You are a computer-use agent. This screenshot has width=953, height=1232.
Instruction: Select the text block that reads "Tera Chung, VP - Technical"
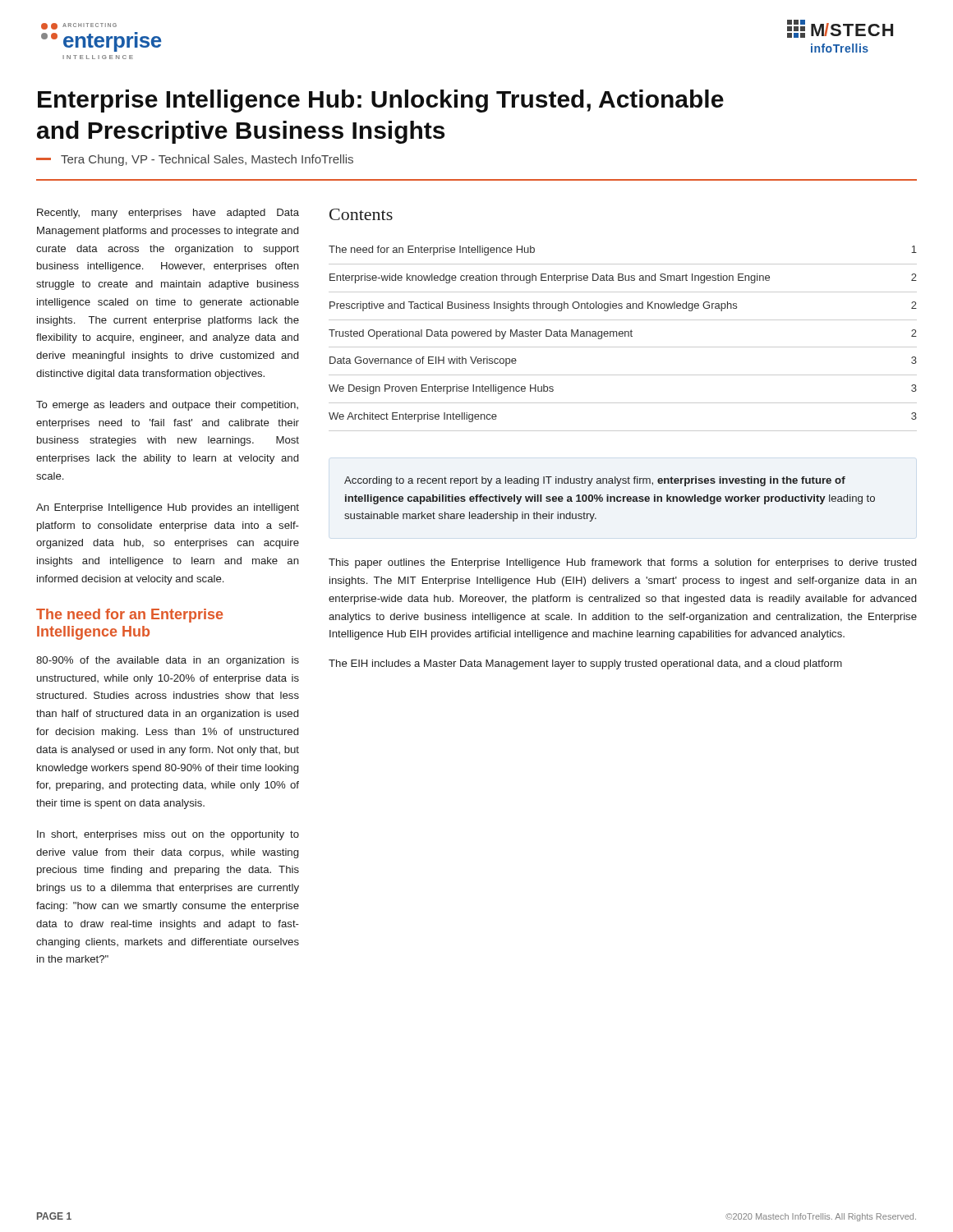pyautogui.click(x=195, y=159)
